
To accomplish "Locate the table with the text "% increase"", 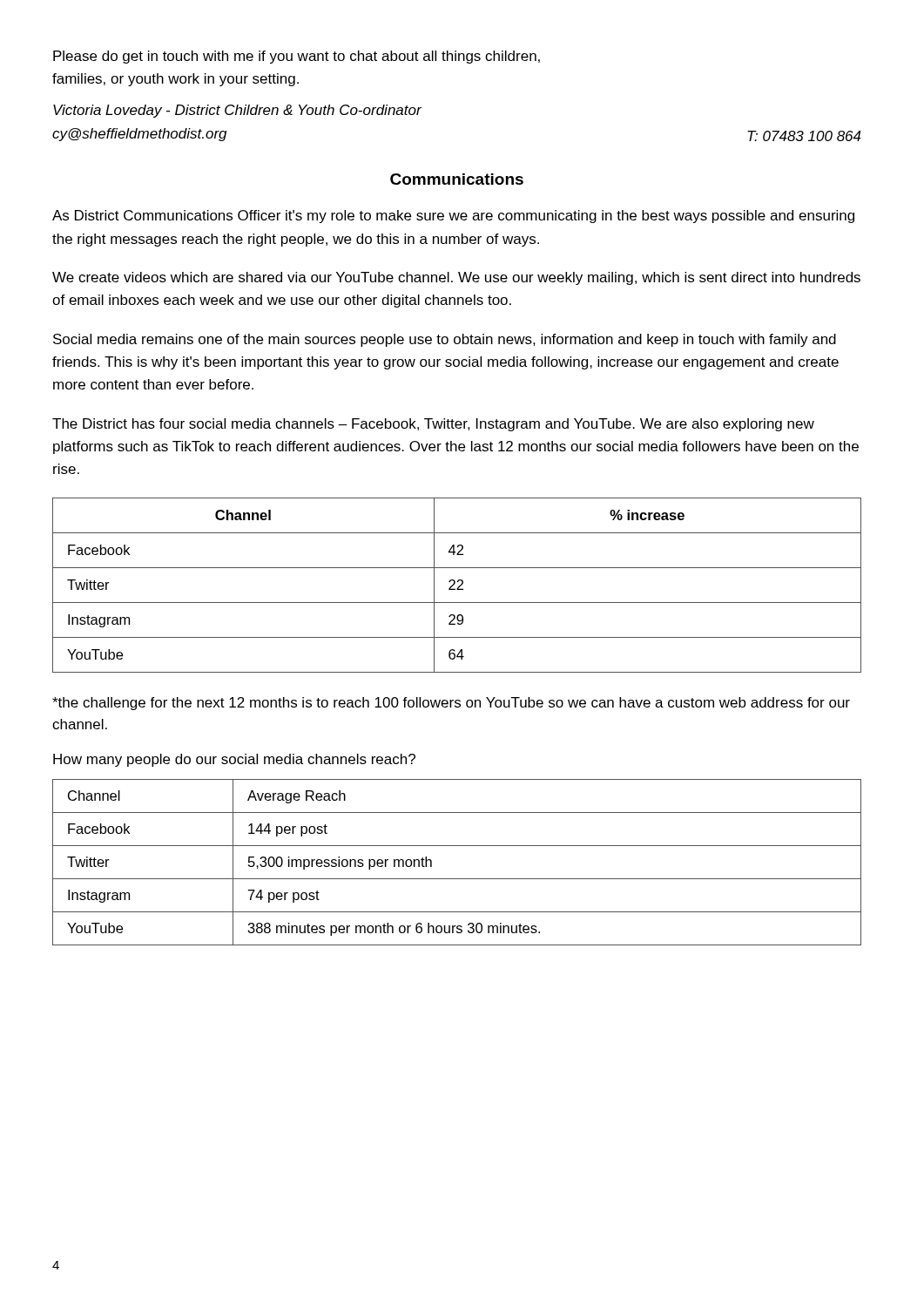I will point(457,585).
